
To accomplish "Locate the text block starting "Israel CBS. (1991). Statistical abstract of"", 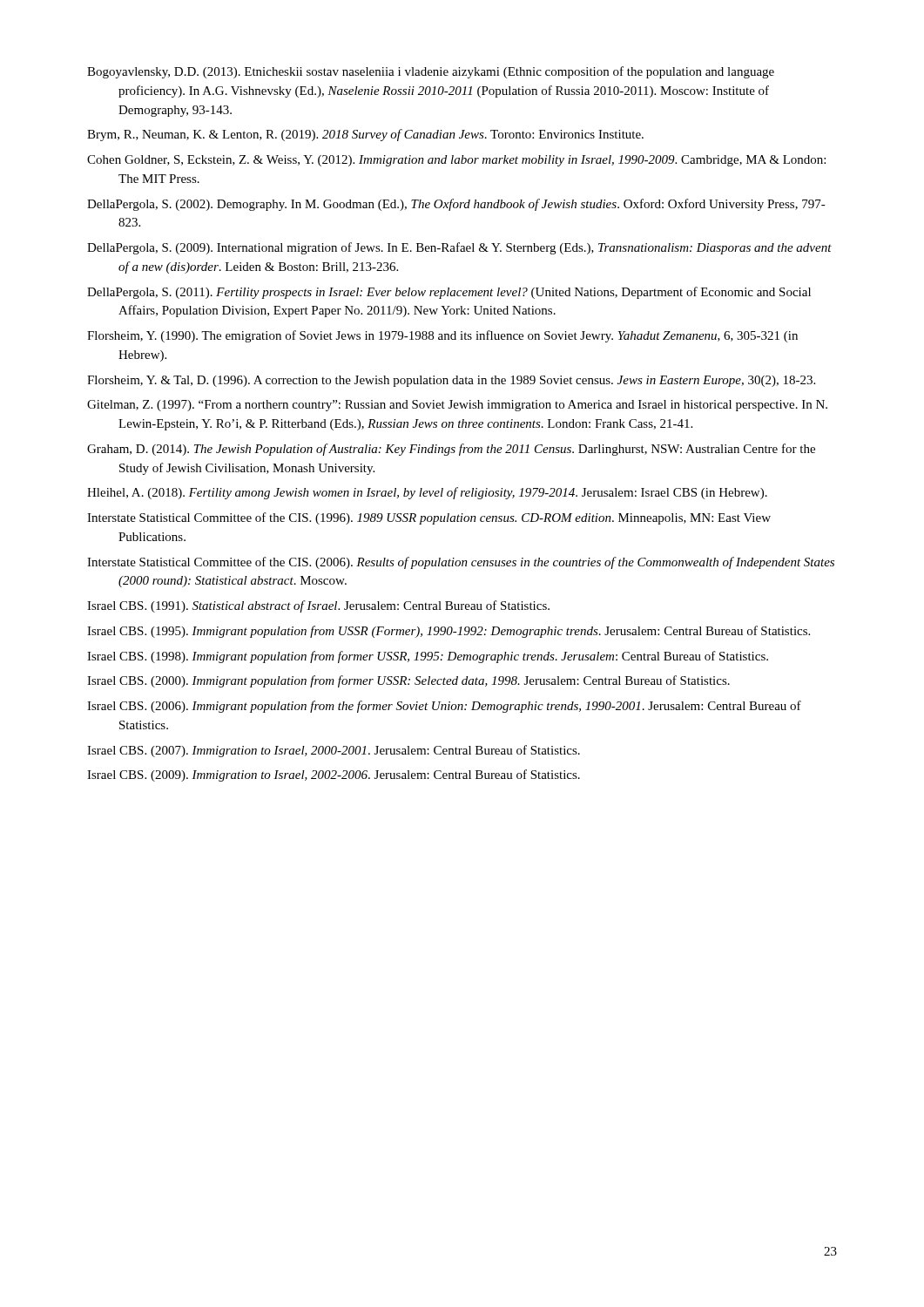I will pos(319,606).
